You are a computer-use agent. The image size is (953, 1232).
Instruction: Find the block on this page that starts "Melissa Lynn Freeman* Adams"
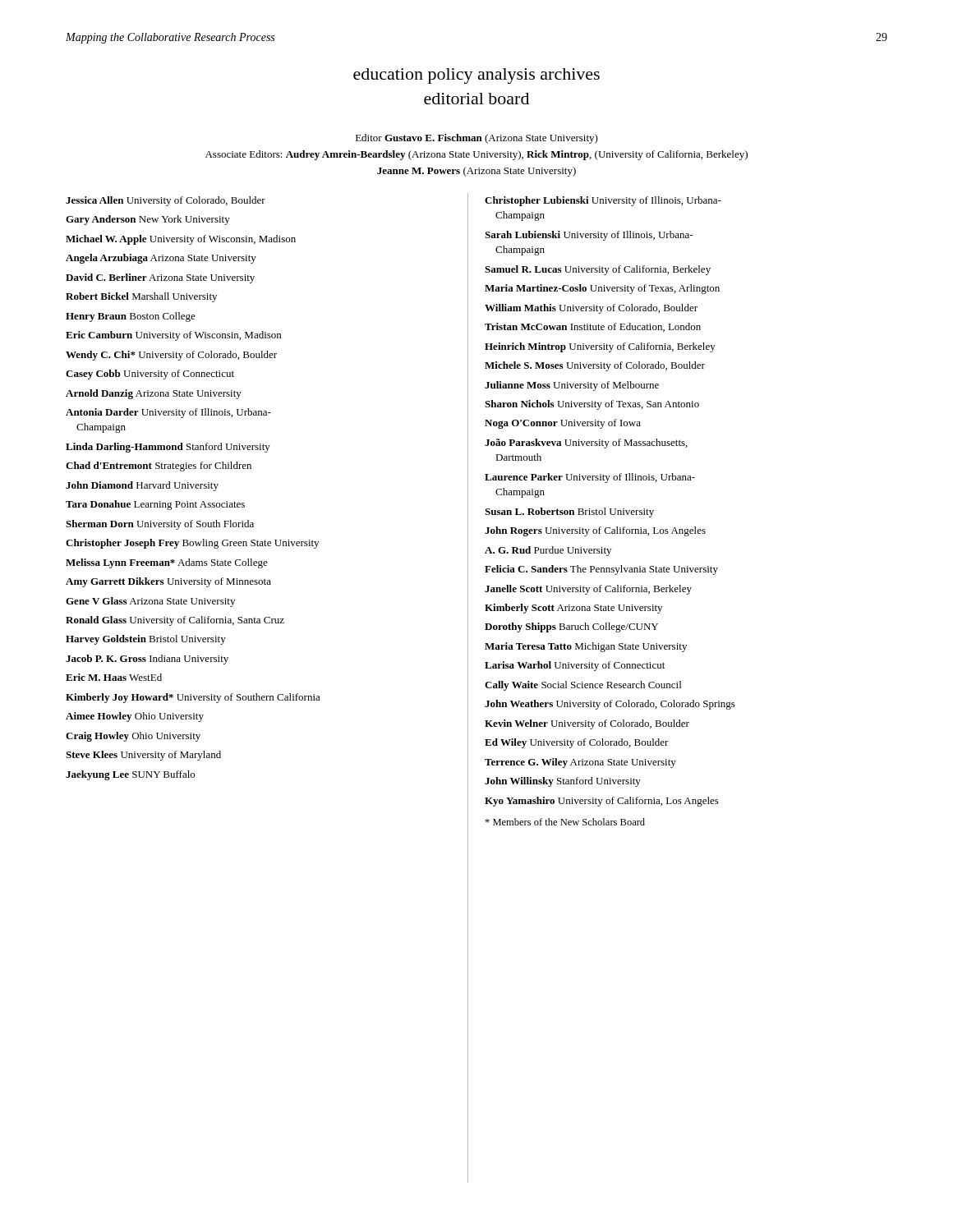167,562
